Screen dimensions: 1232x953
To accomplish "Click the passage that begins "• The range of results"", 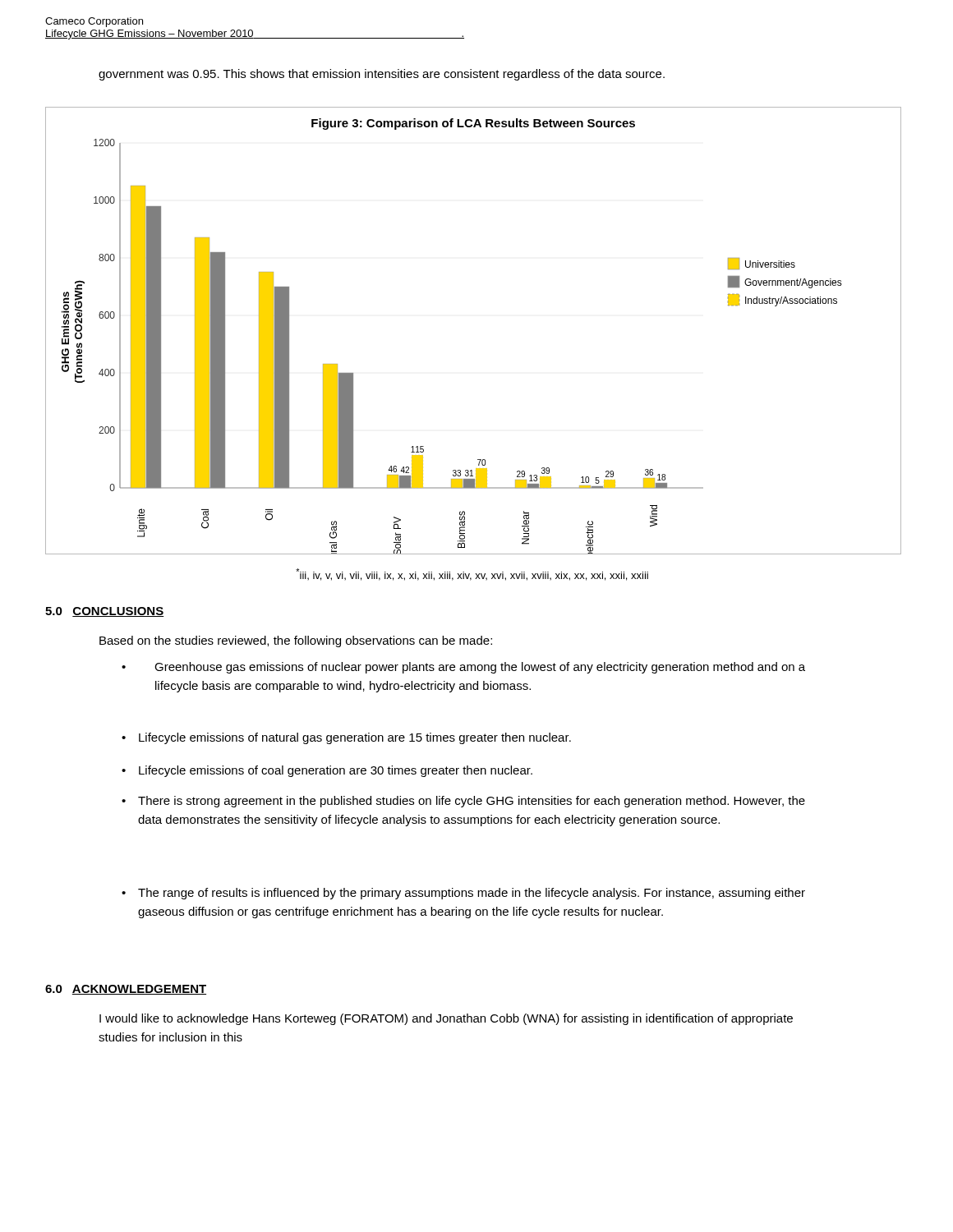I will [475, 902].
